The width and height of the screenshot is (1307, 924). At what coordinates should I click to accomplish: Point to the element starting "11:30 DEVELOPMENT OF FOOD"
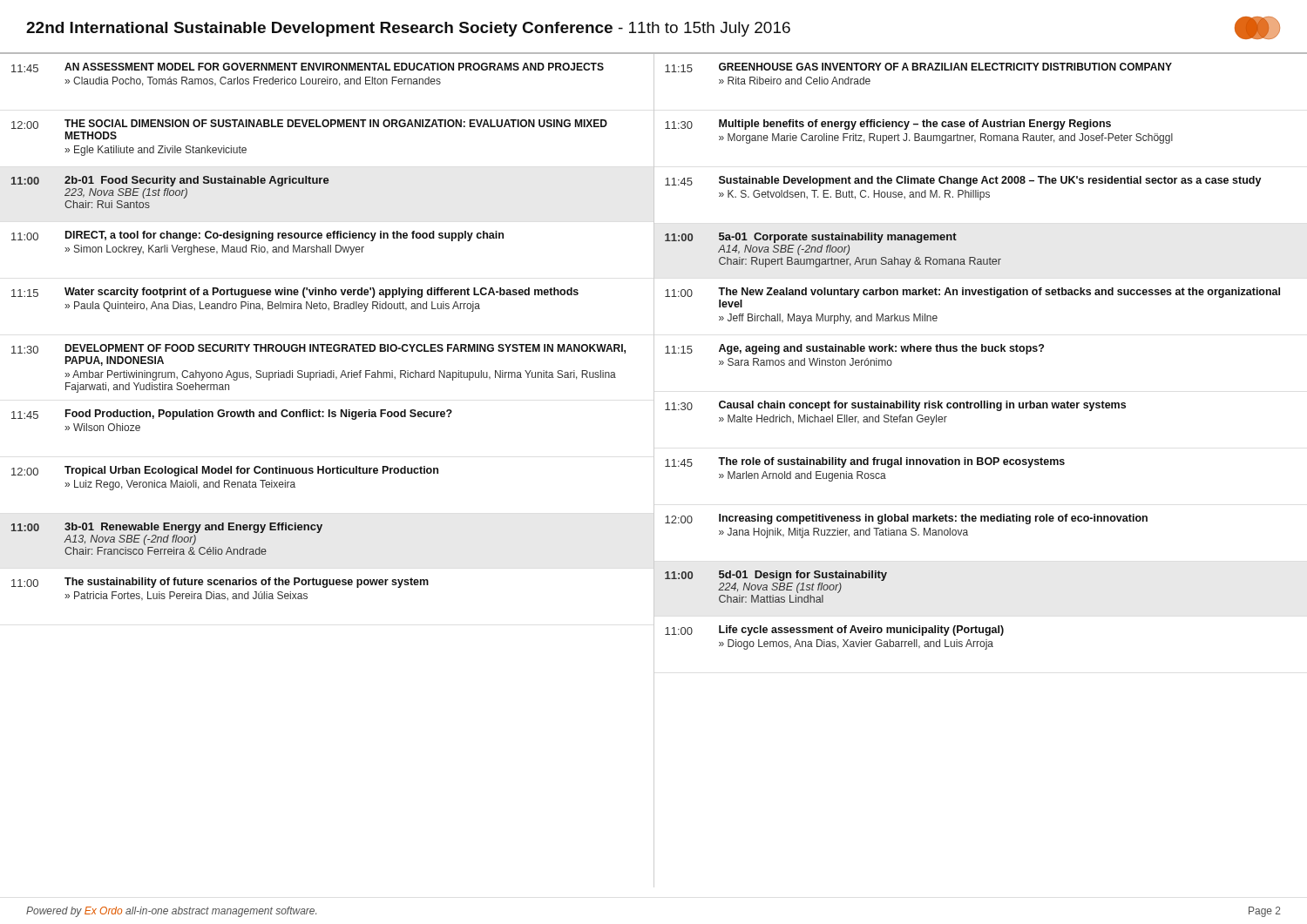point(327,368)
